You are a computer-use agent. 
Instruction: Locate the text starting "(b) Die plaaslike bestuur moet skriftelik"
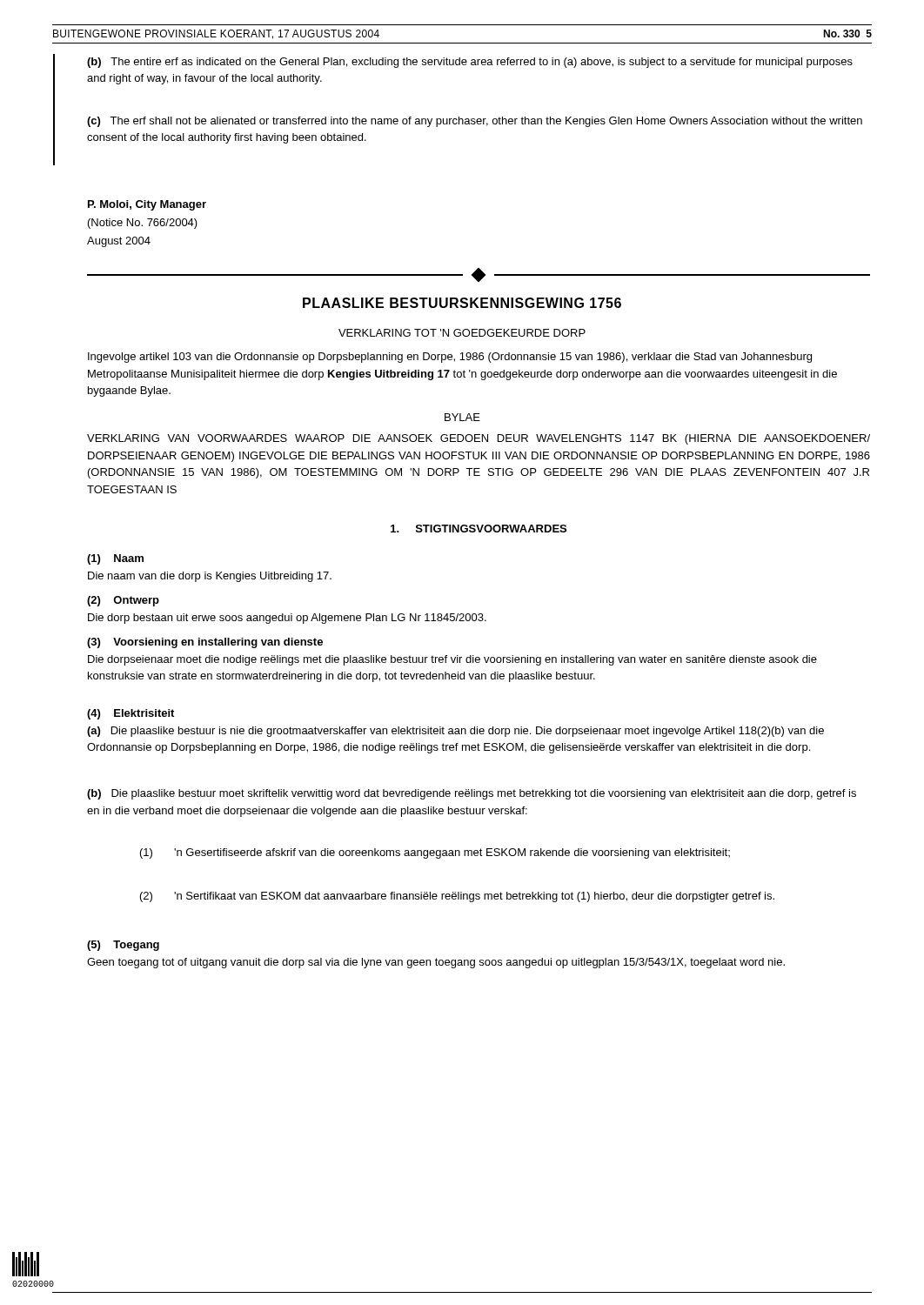[472, 802]
